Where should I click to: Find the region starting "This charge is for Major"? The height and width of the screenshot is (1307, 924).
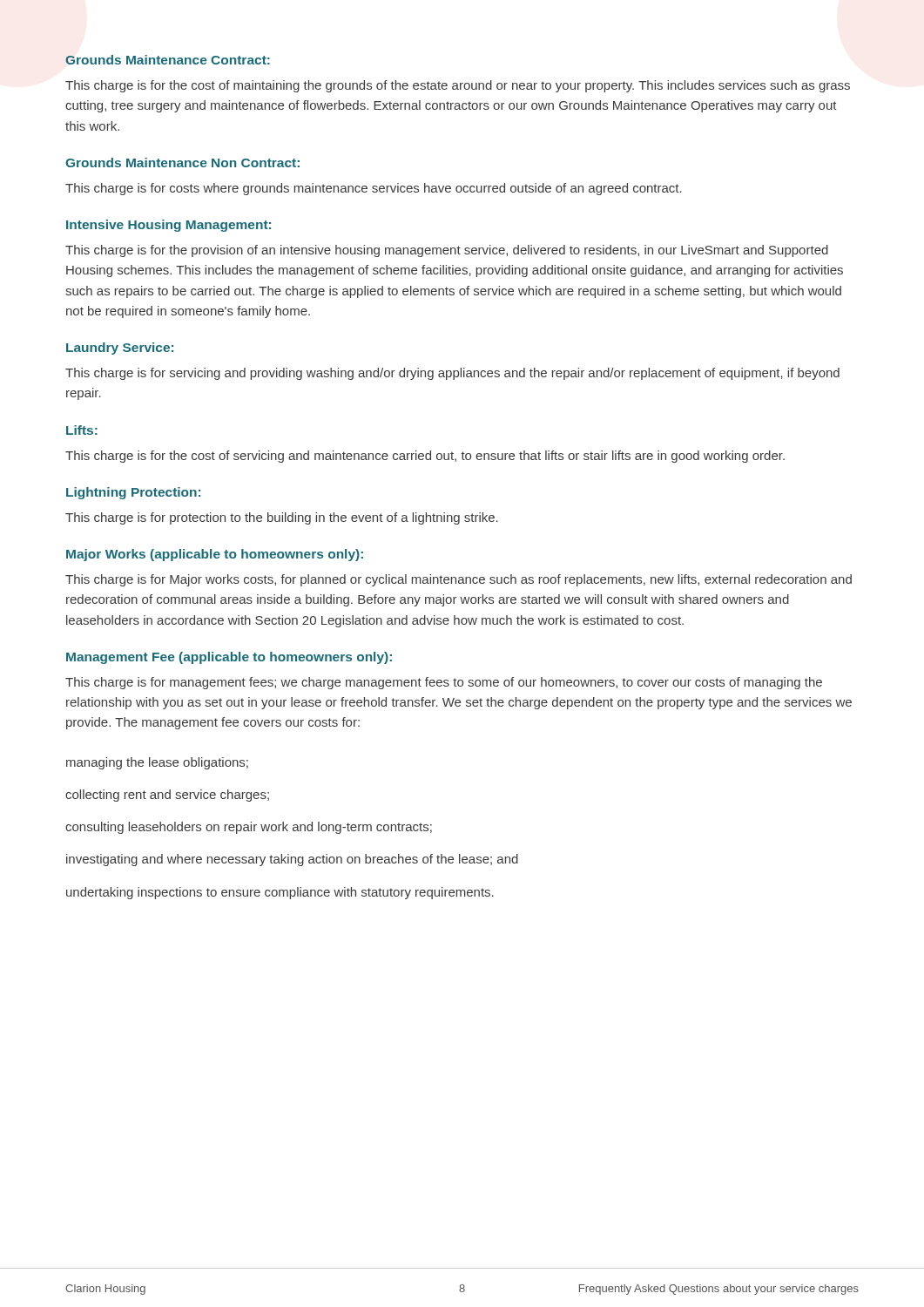(459, 599)
